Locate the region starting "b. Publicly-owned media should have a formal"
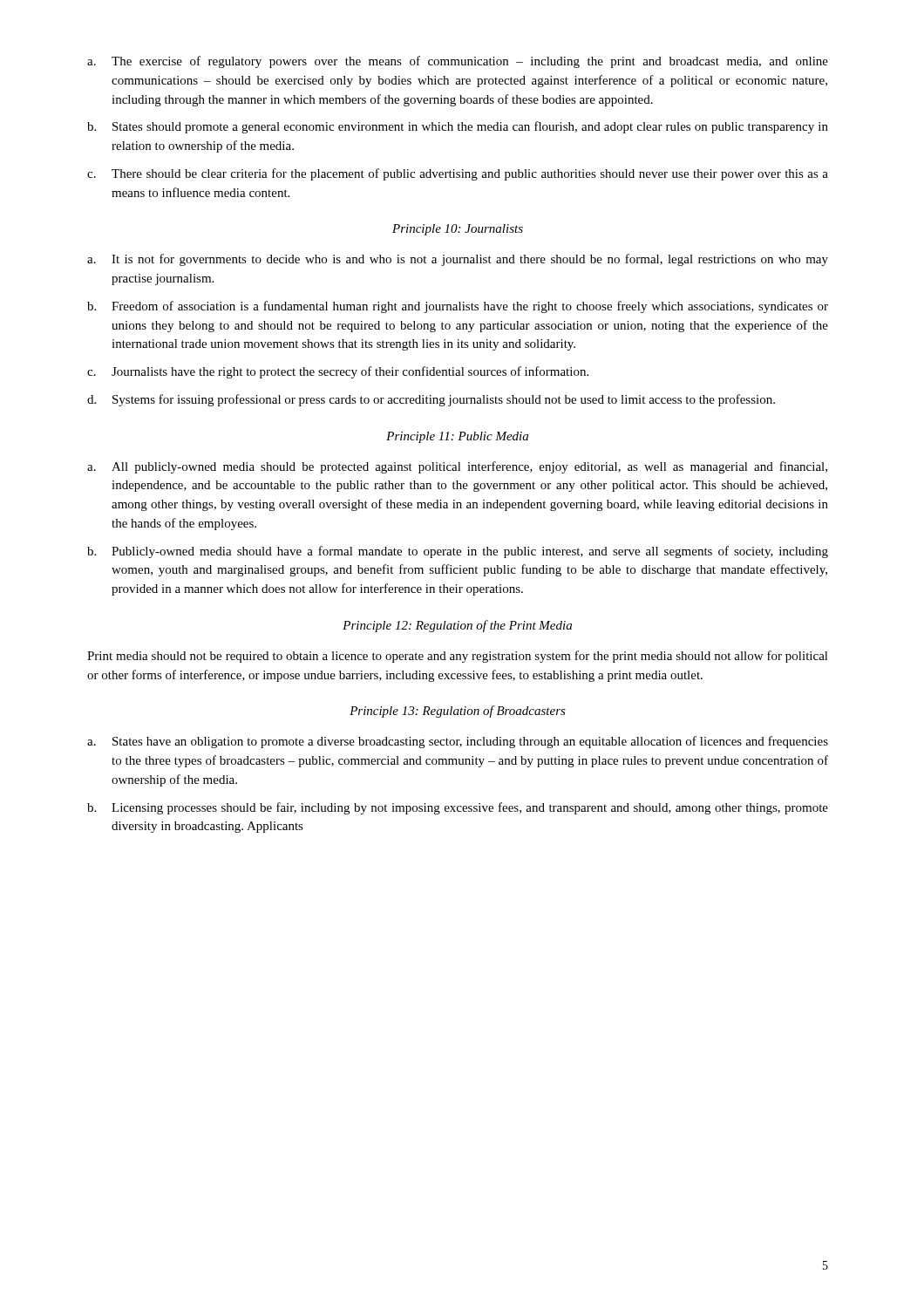This screenshot has width=924, height=1308. (x=458, y=570)
